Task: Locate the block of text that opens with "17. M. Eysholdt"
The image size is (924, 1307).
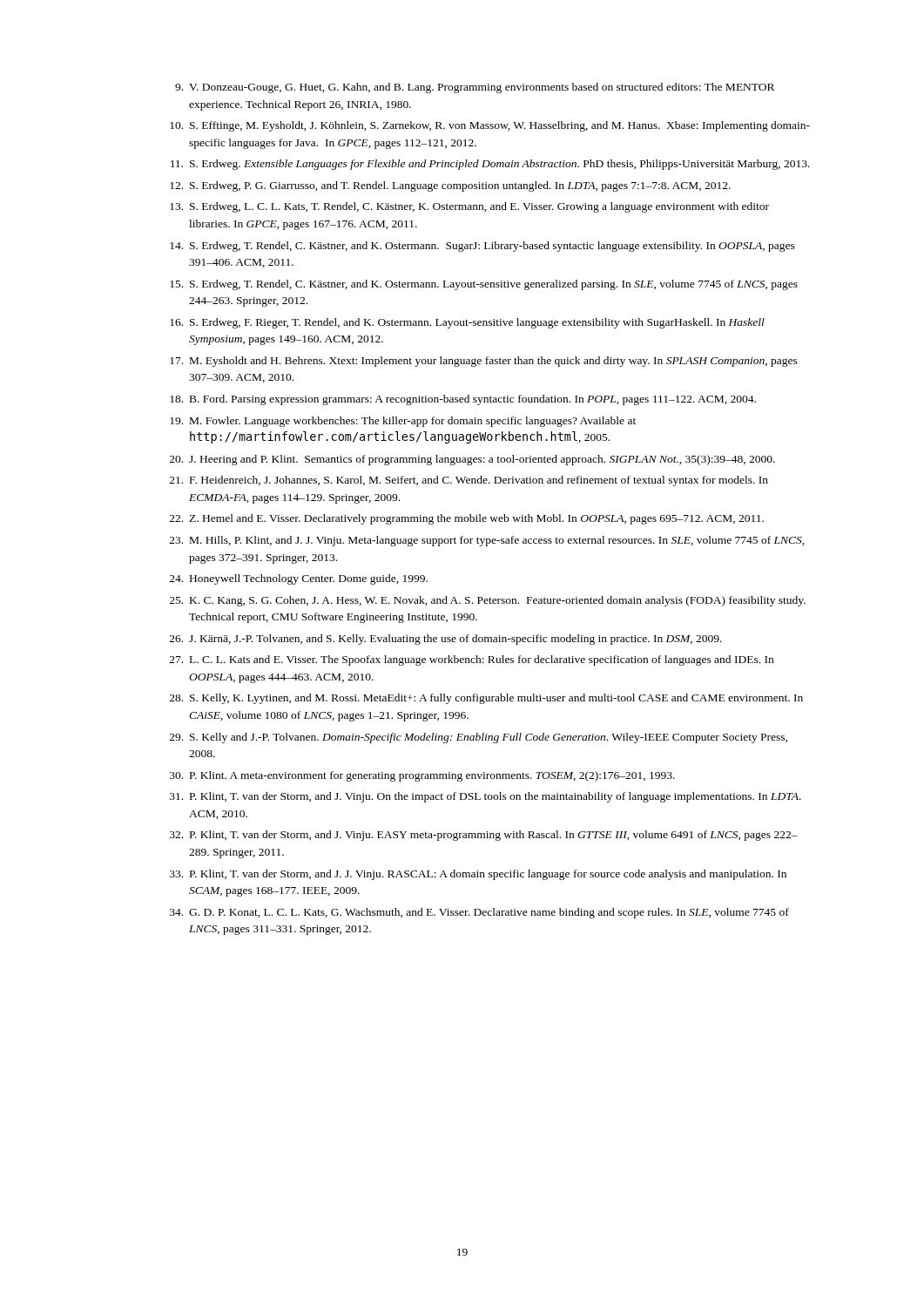Action: (482, 369)
